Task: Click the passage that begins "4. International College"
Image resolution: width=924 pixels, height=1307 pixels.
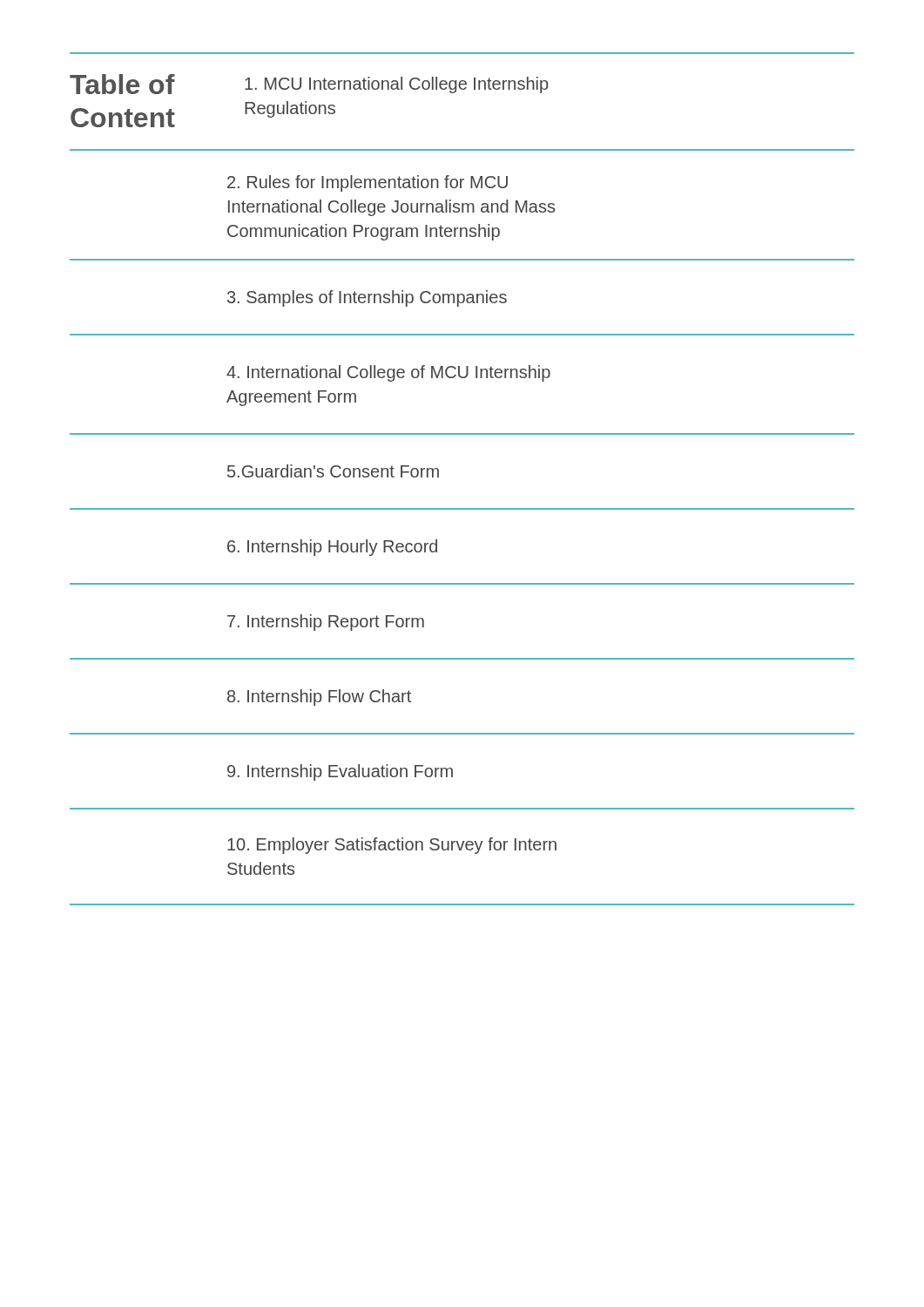Action: point(389,384)
